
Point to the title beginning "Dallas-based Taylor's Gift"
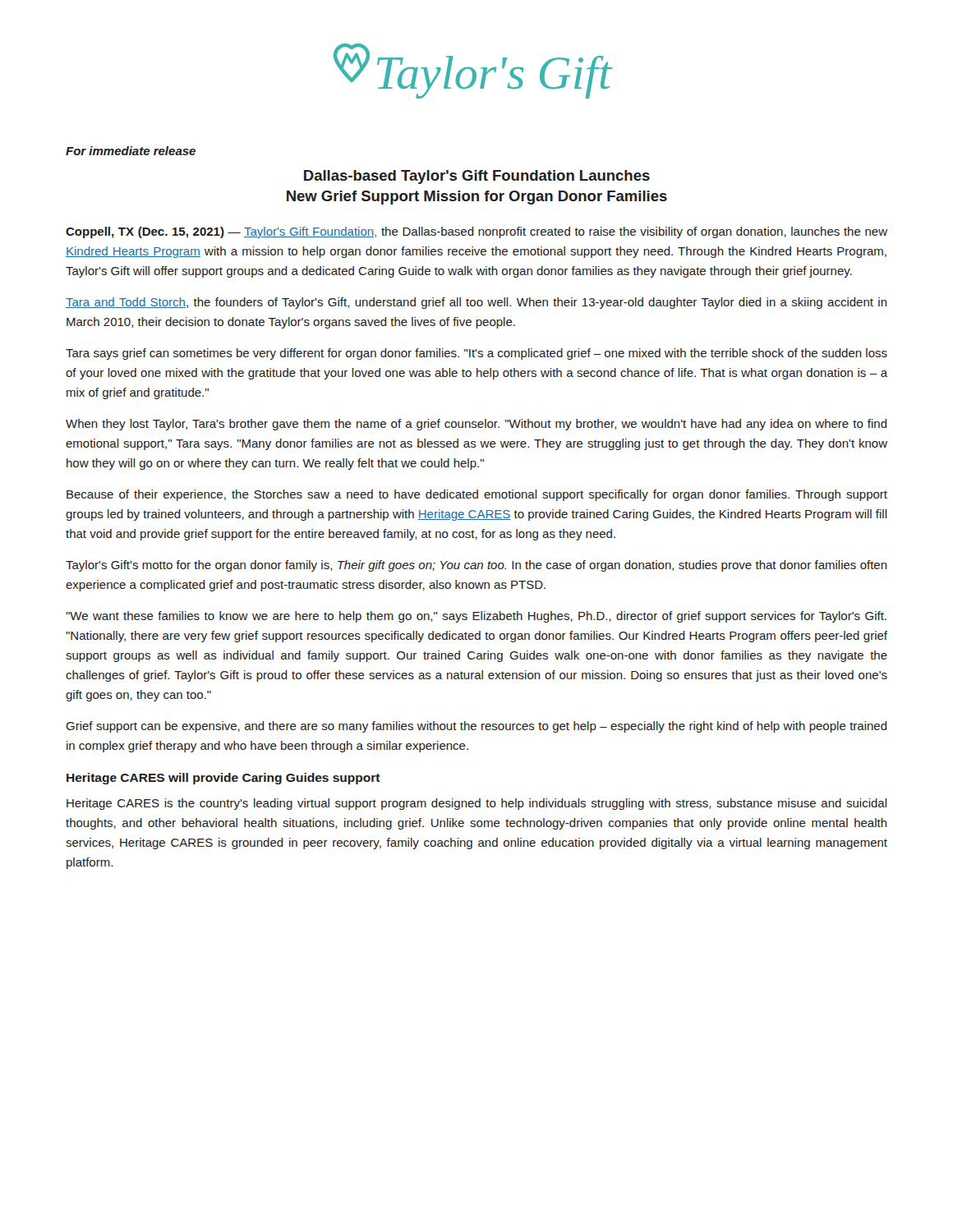pyautogui.click(x=476, y=186)
